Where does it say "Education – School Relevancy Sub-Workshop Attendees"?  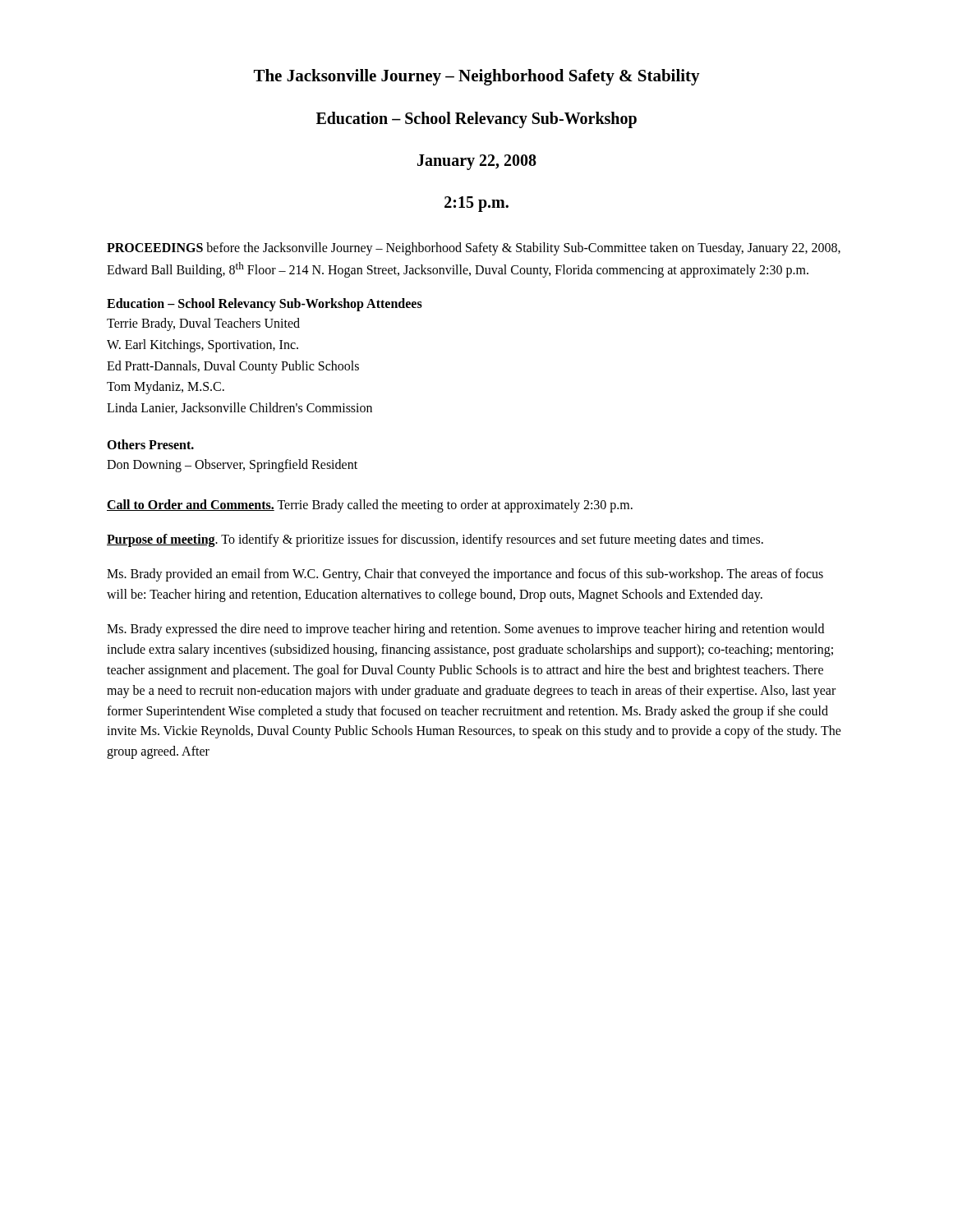pos(264,304)
